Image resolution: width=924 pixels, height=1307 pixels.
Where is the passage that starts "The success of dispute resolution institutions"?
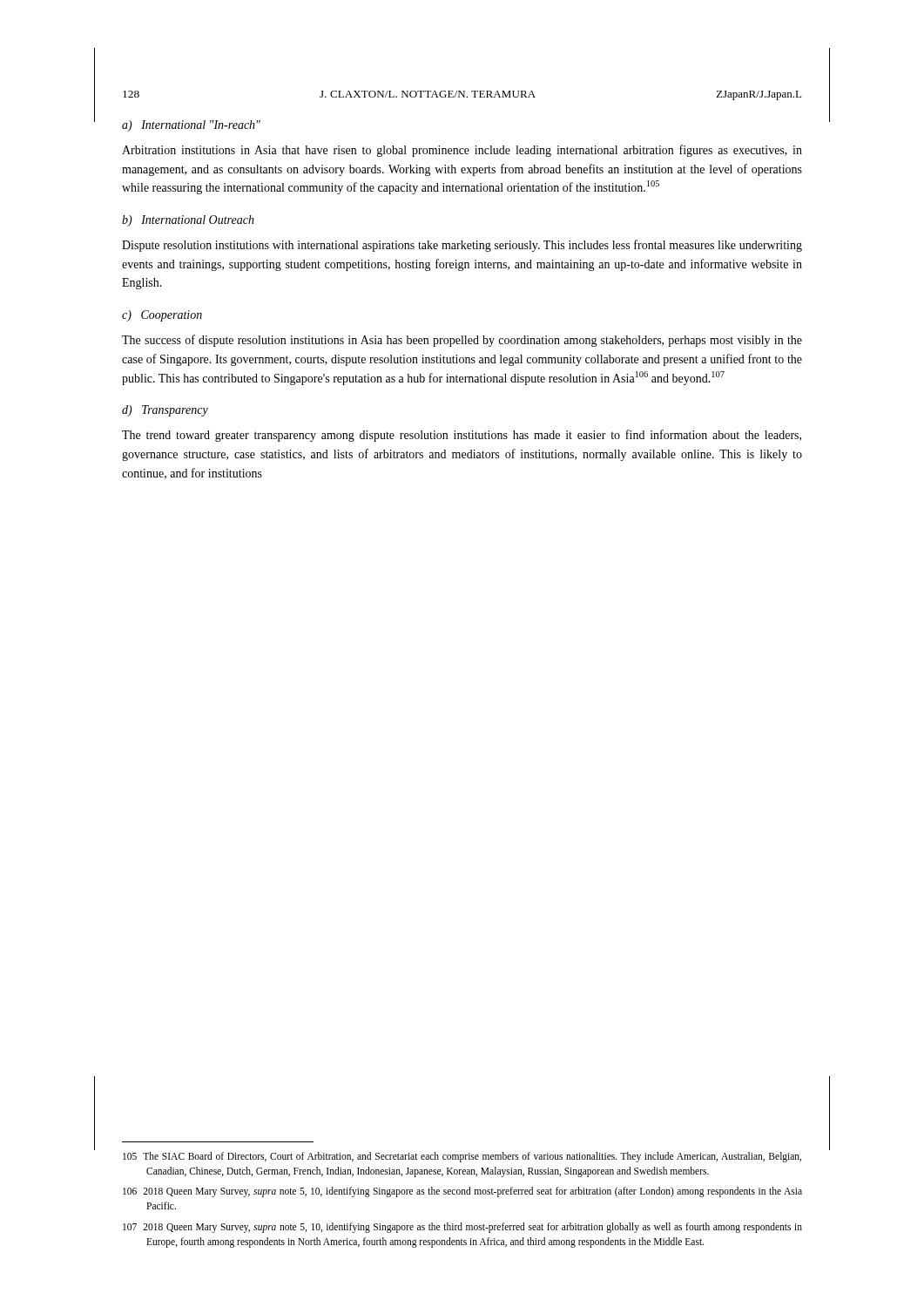click(462, 359)
